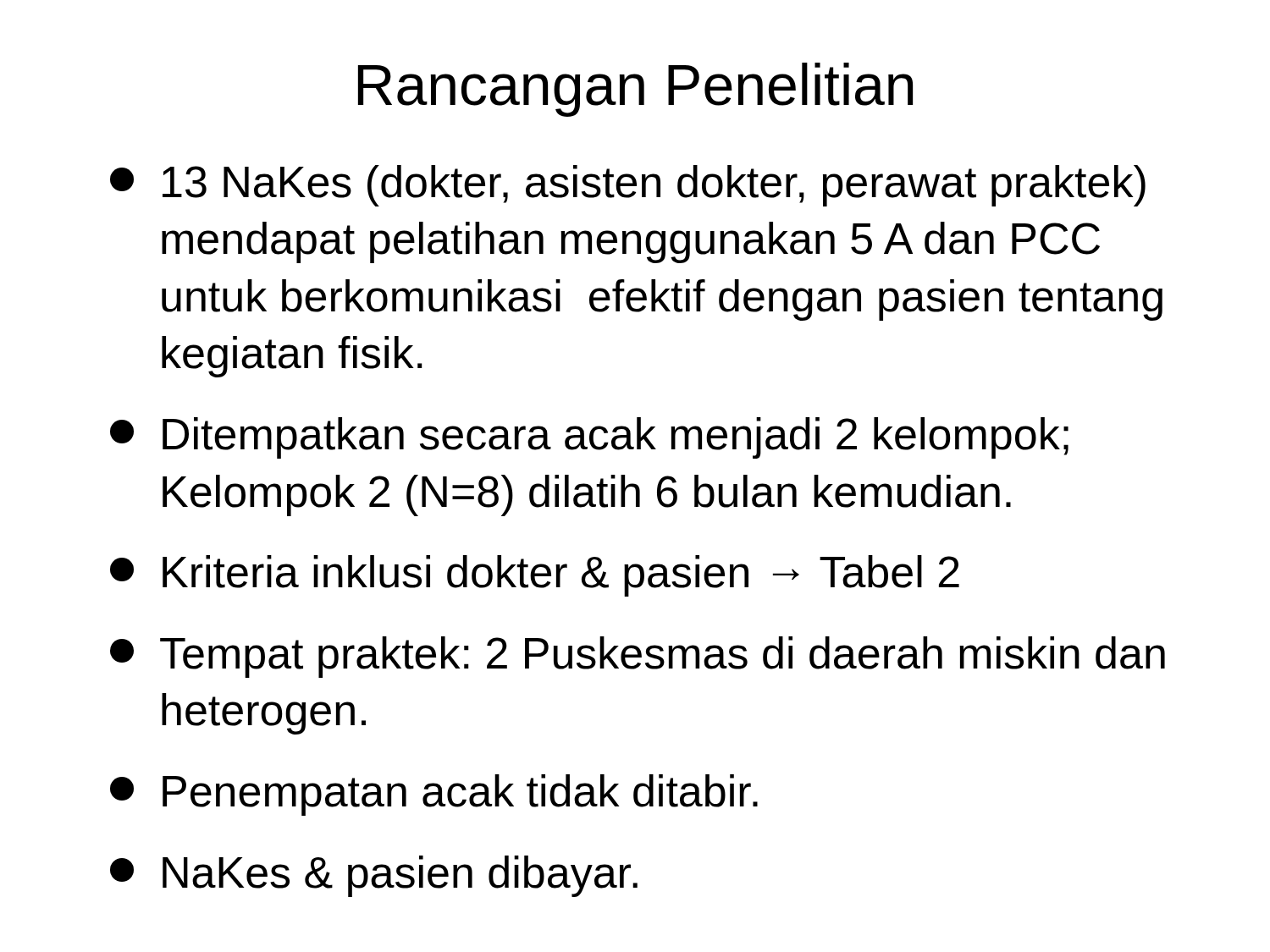This screenshot has height=952, width=1270.
Task: Where is the passage that starts "Tempat praktek: 2 Puskesmas di daerah miskin"?
Action: pos(652,682)
